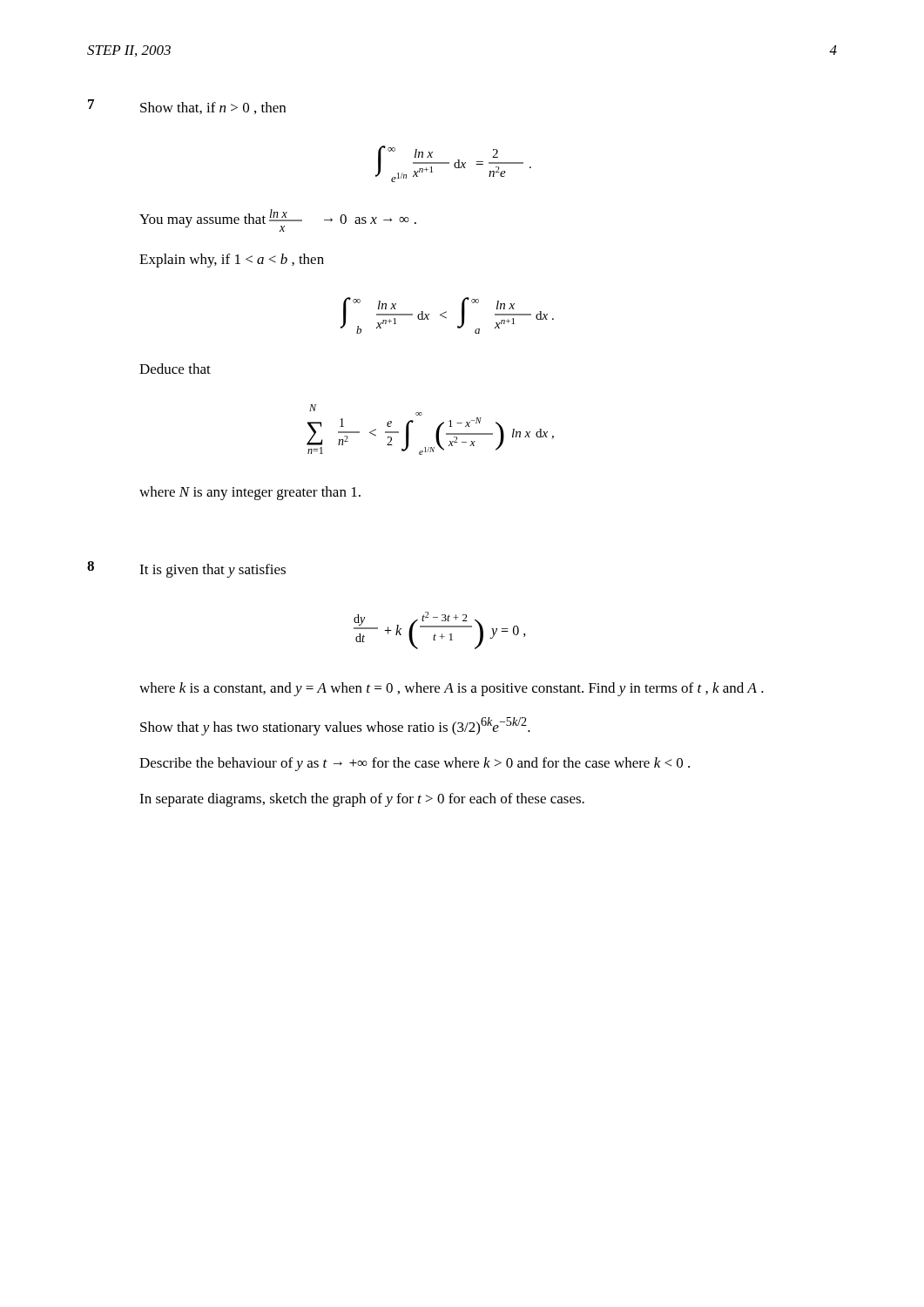Navigate to the element starting "where N is any"

click(x=250, y=491)
